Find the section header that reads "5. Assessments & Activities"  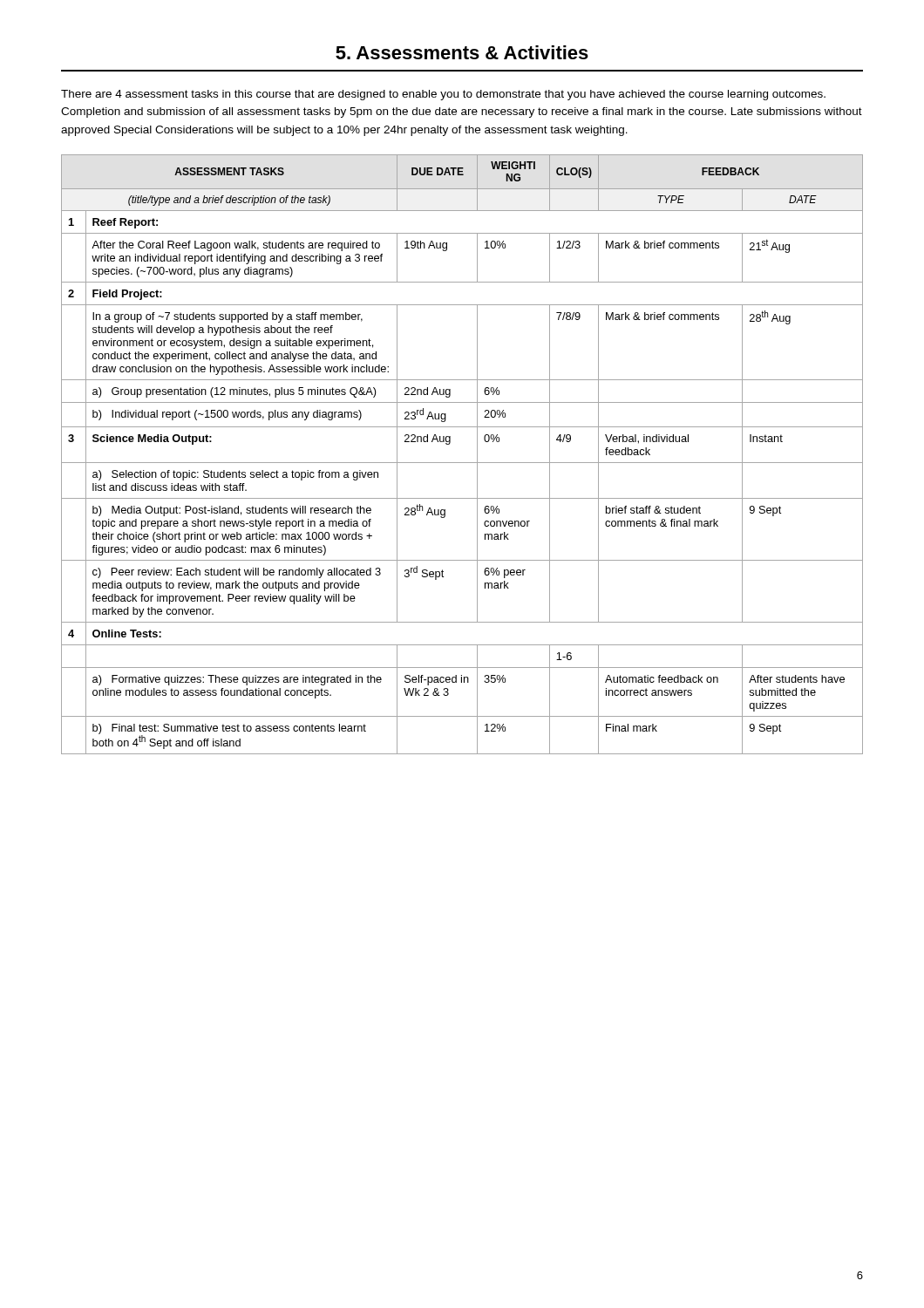click(462, 53)
